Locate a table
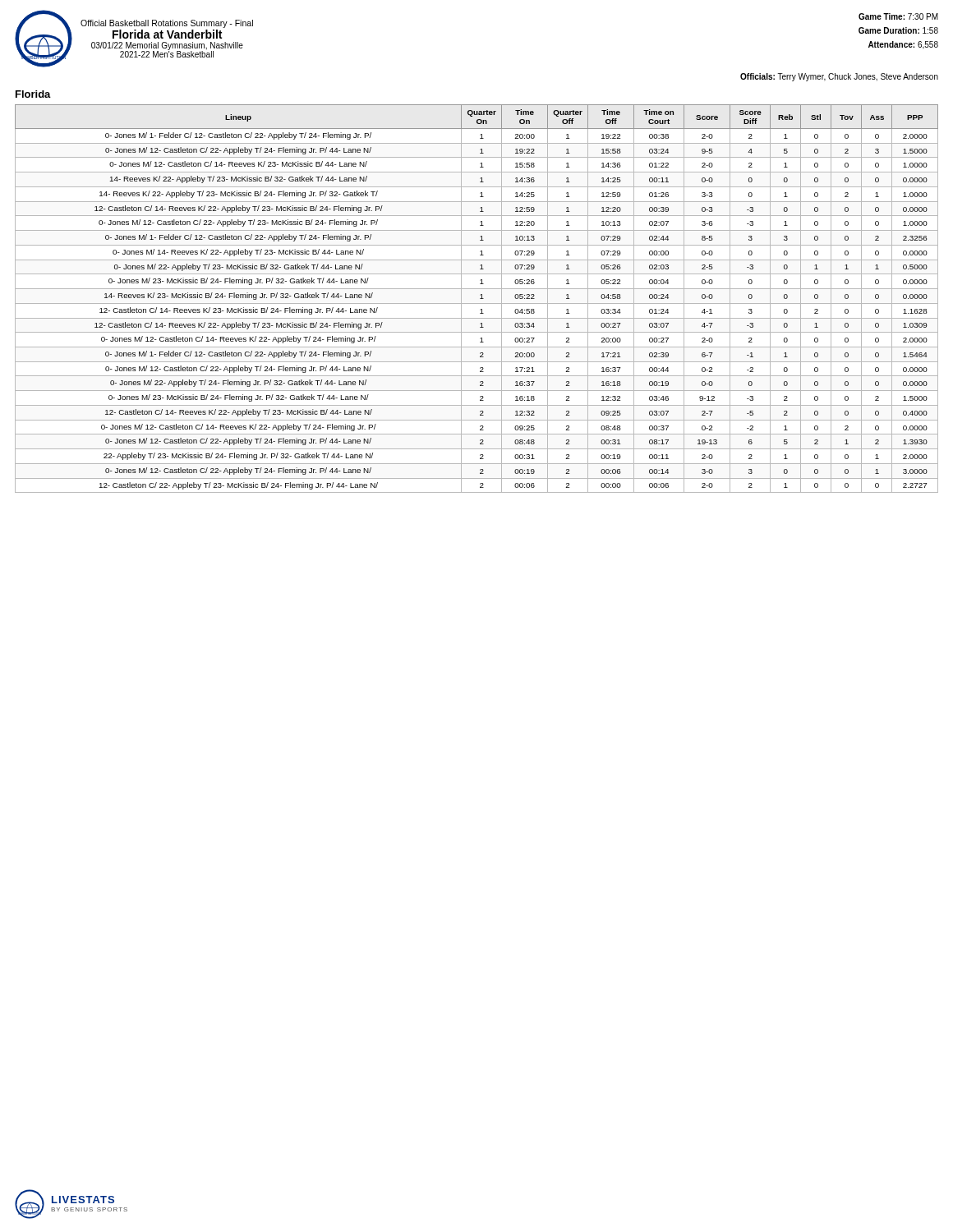The image size is (953, 1232). click(x=476, y=299)
